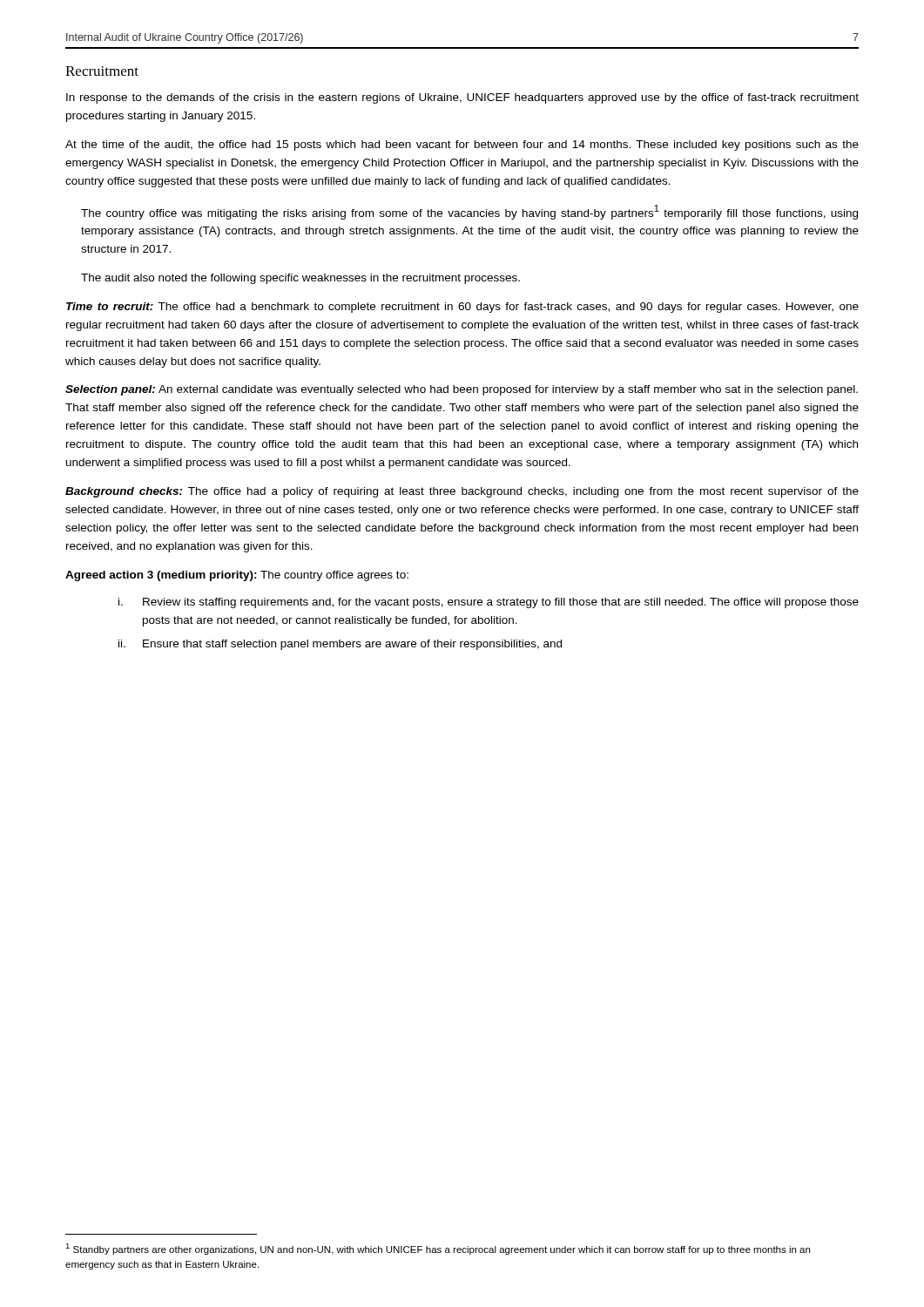This screenshot has height=1307, width=924.
Task: Click the passage that begins "Selection panel: An external"
Action: (462, 426)
